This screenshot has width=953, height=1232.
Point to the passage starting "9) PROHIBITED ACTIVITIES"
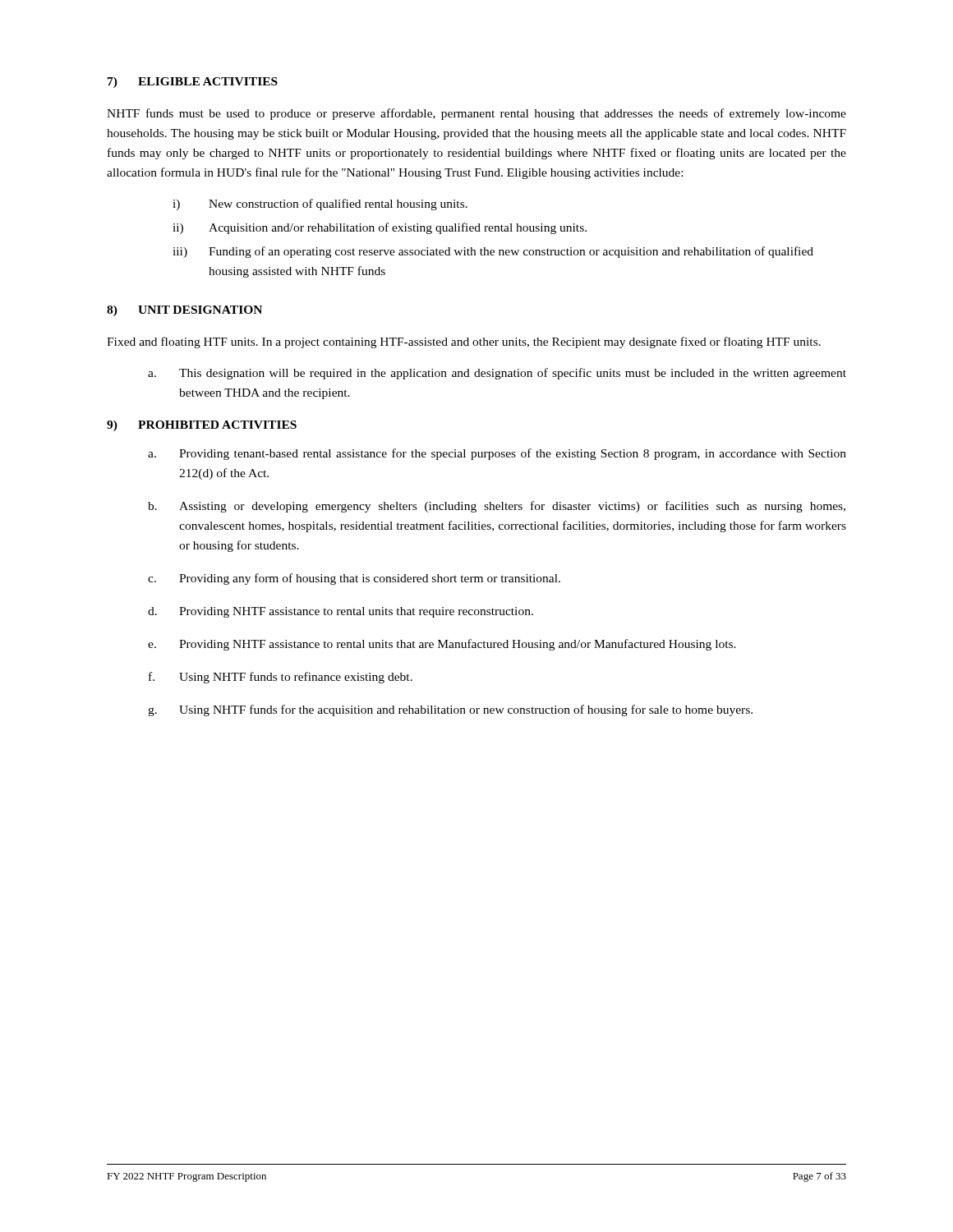(x=202, y=425)
